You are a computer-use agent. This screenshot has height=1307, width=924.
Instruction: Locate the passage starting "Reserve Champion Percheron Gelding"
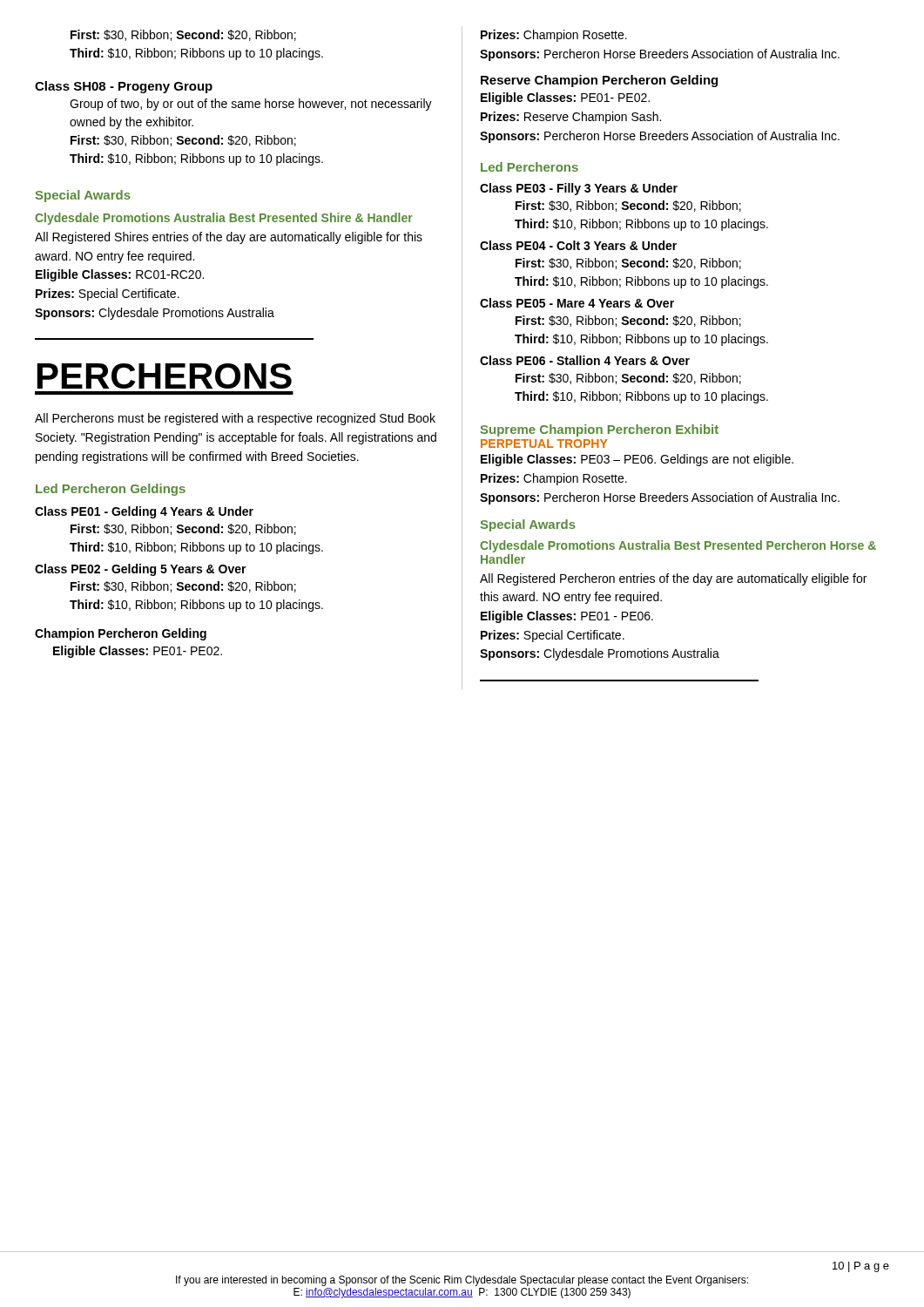point(599,80)
